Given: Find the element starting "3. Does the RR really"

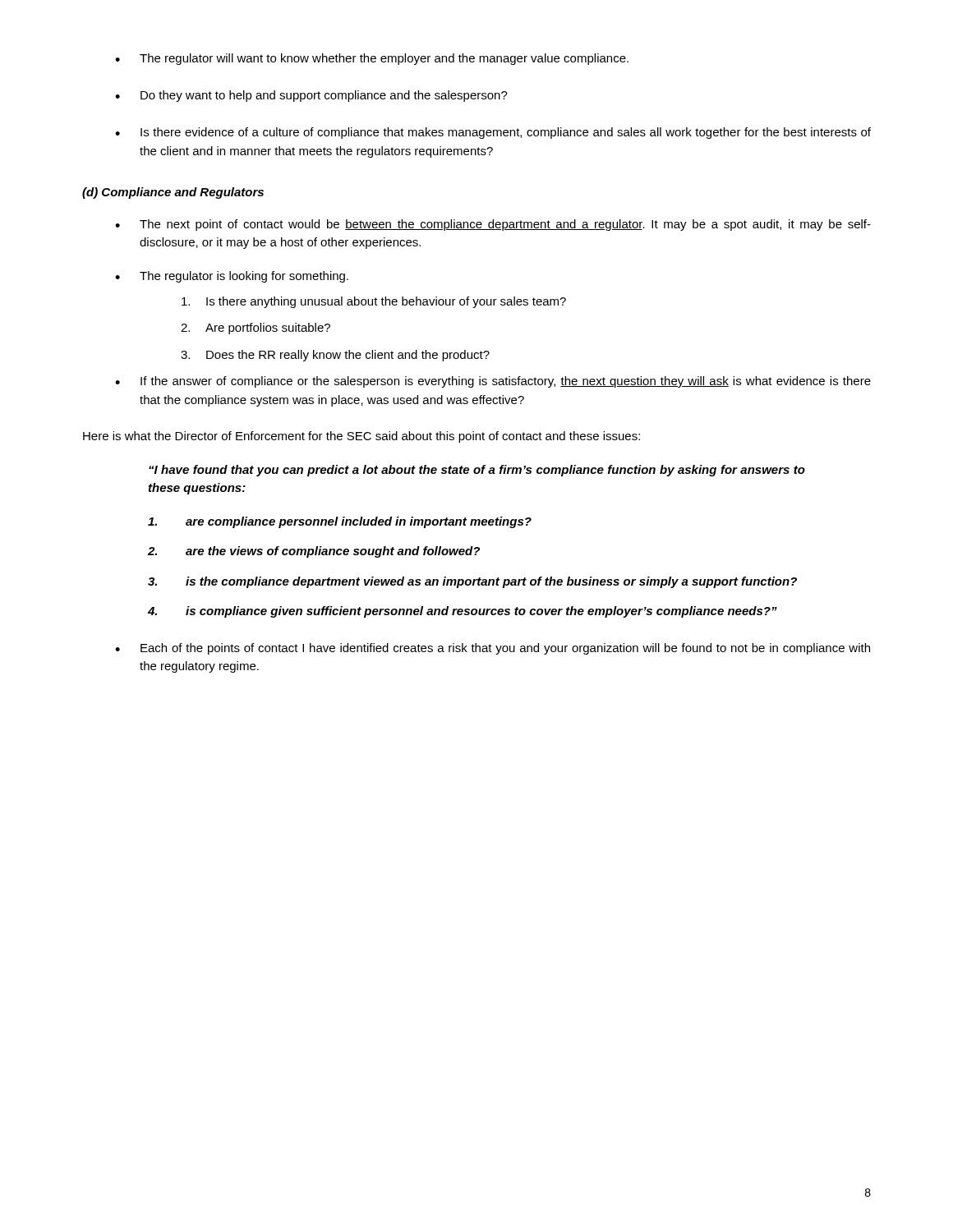Looking at the screenshot, I should point(335,355).
